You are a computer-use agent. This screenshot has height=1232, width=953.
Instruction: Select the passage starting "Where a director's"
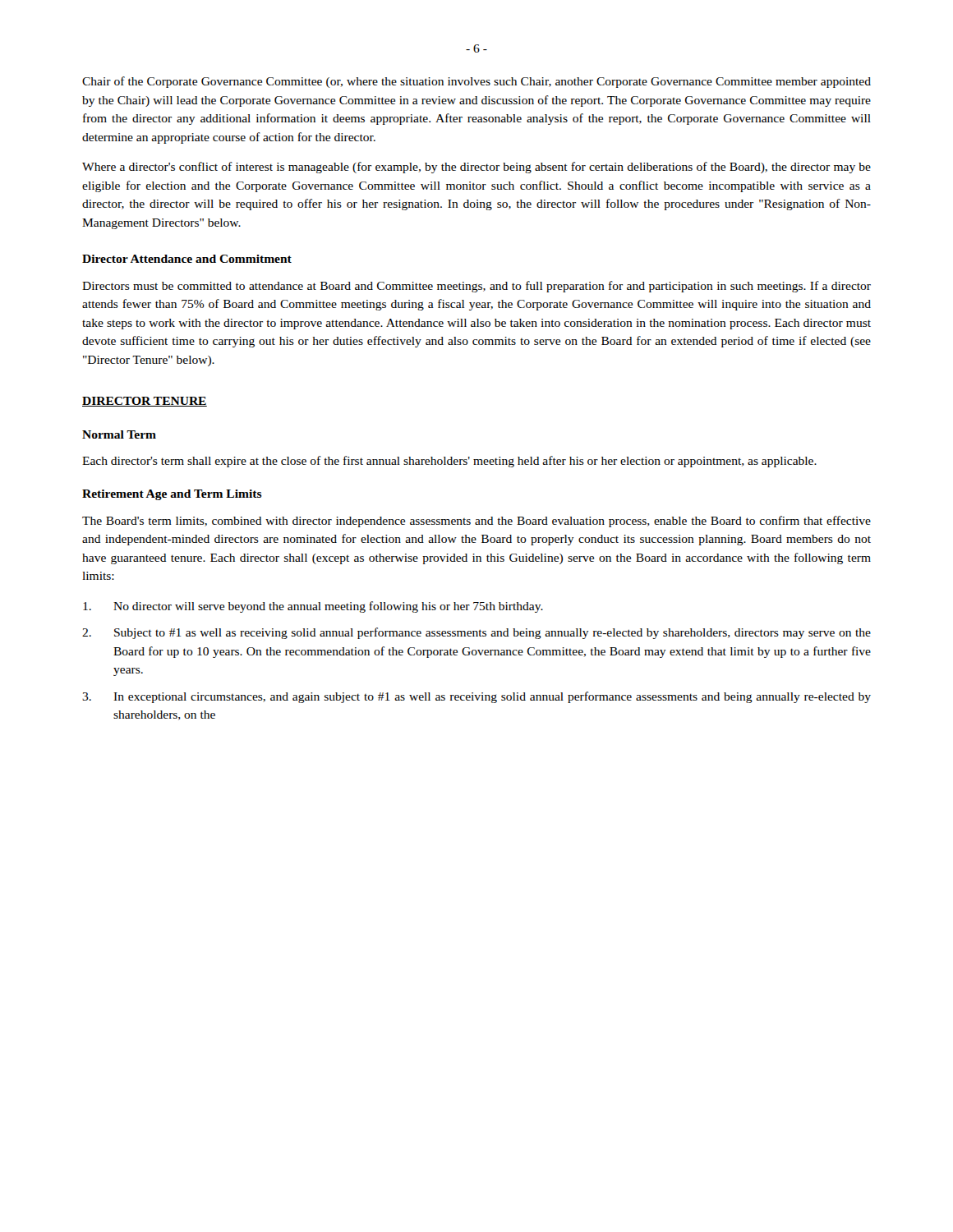tap(476, 195)
